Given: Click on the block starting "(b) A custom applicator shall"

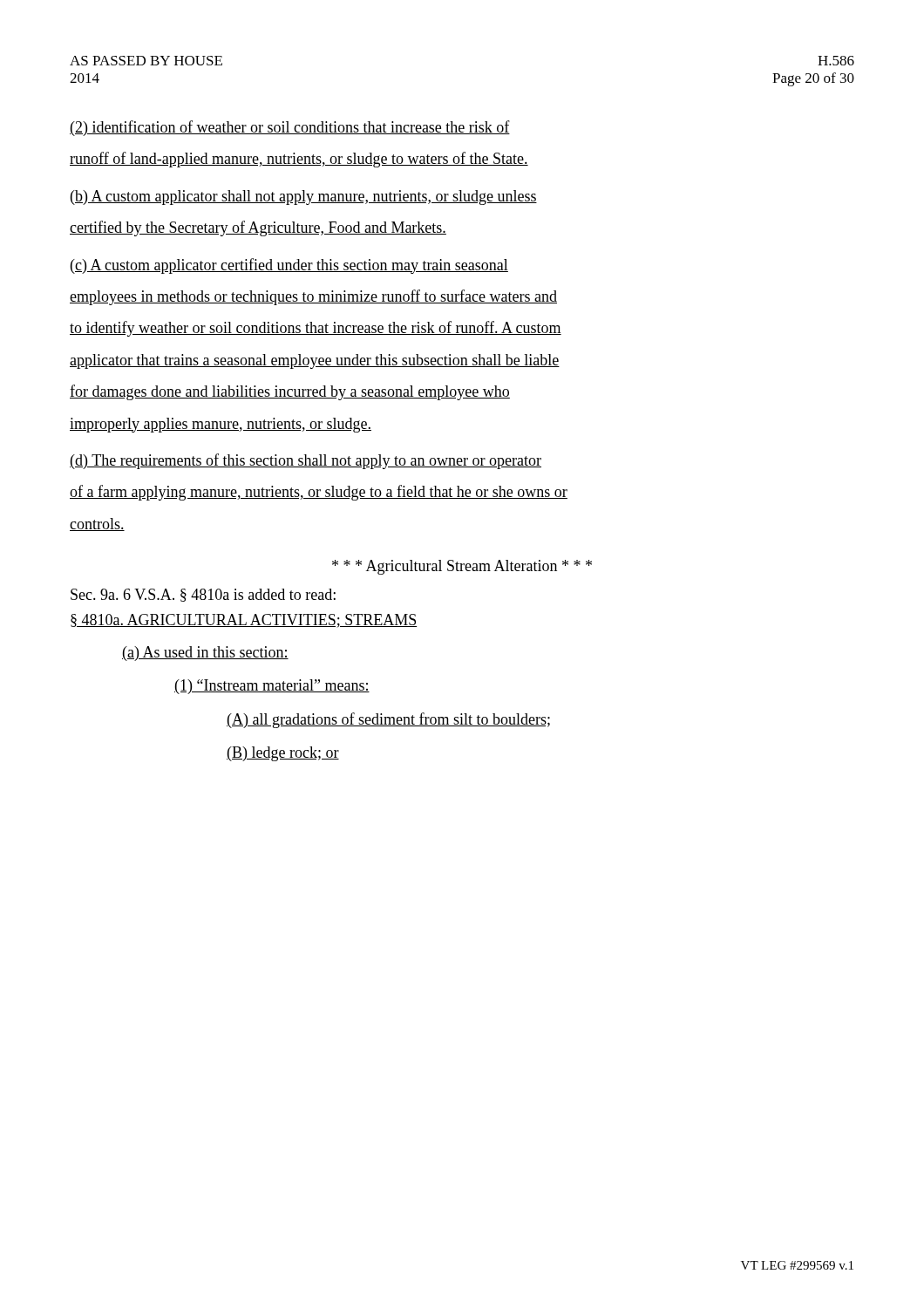Looking at the screenshot, I should coord(462,212).
